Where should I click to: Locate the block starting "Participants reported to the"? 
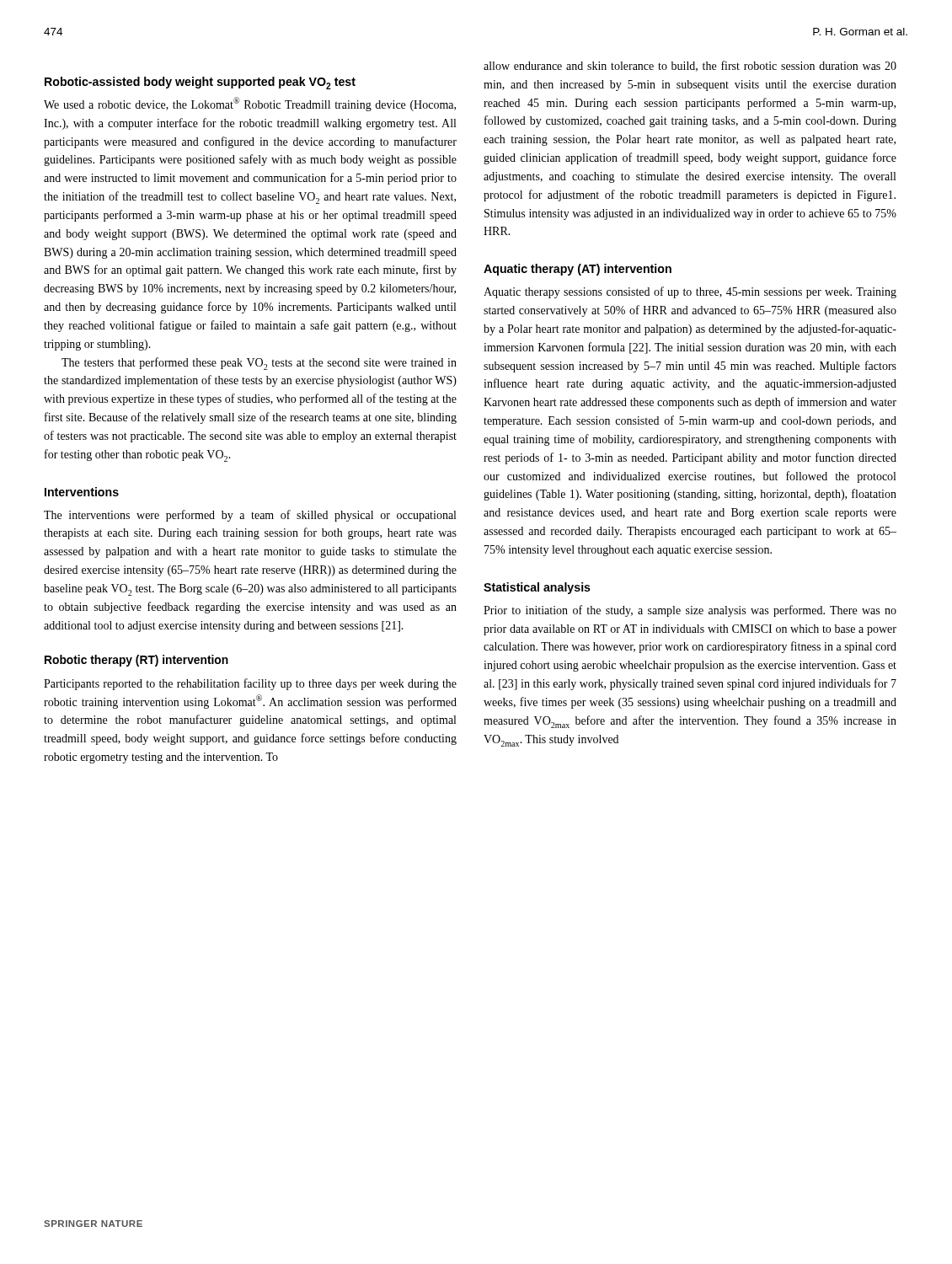click(x=250, y=721)
